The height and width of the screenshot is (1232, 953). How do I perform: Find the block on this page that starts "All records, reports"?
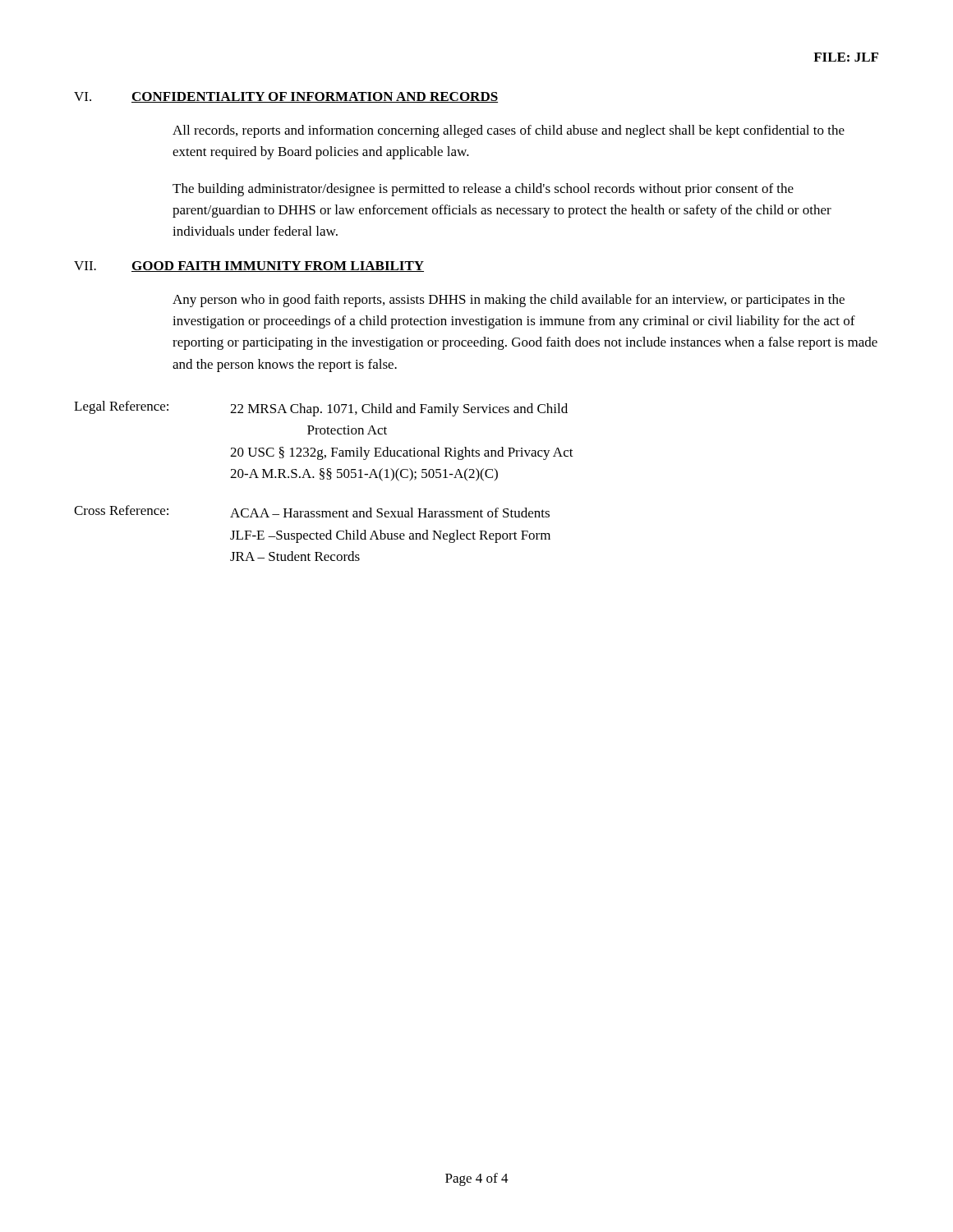pos(509,141)
